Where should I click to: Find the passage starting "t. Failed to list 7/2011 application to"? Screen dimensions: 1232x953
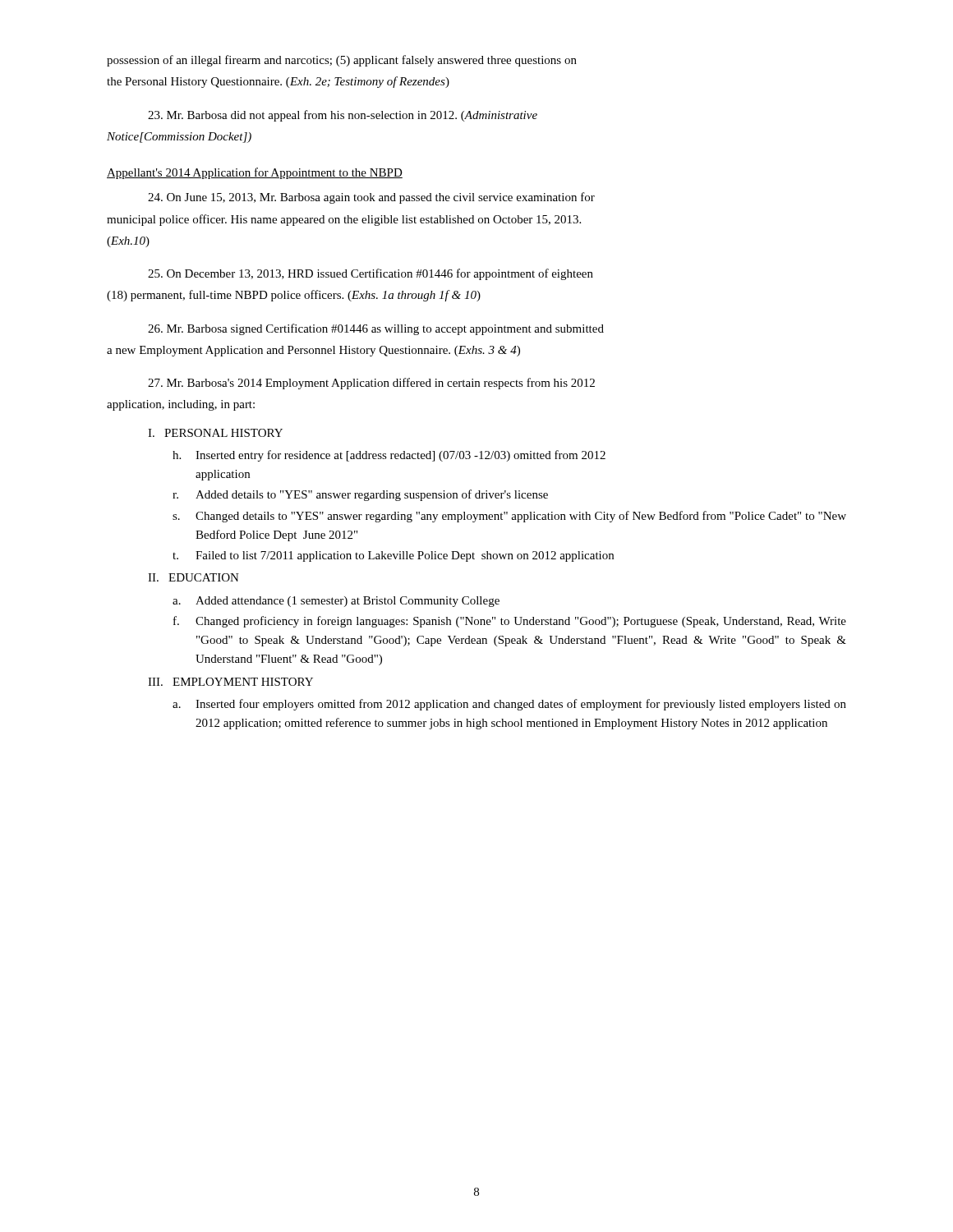[509, 556]
